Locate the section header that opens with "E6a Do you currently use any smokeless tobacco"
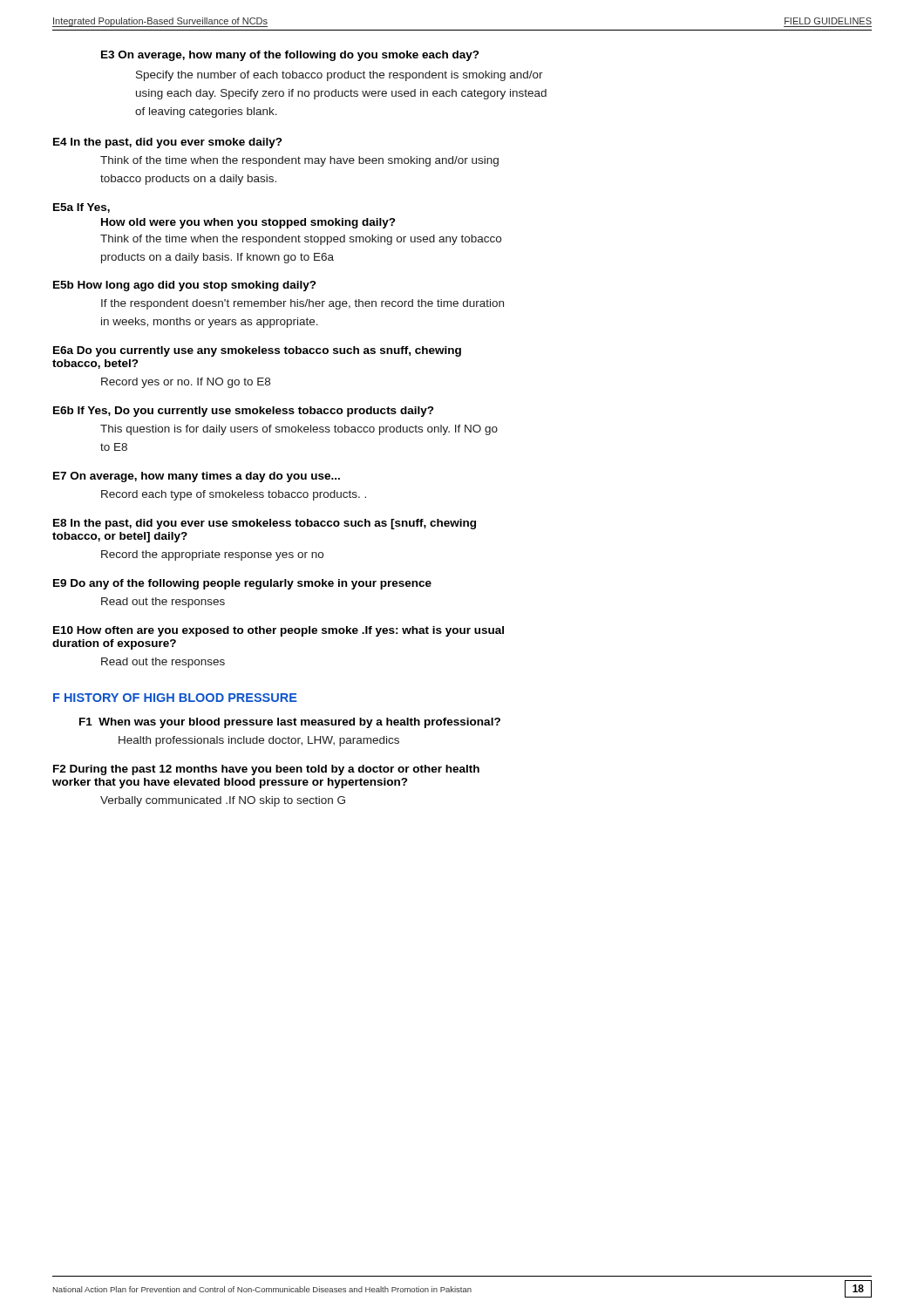Viewport: 924px width, 1308px height. pyautogui.click(x=257, y=357)
